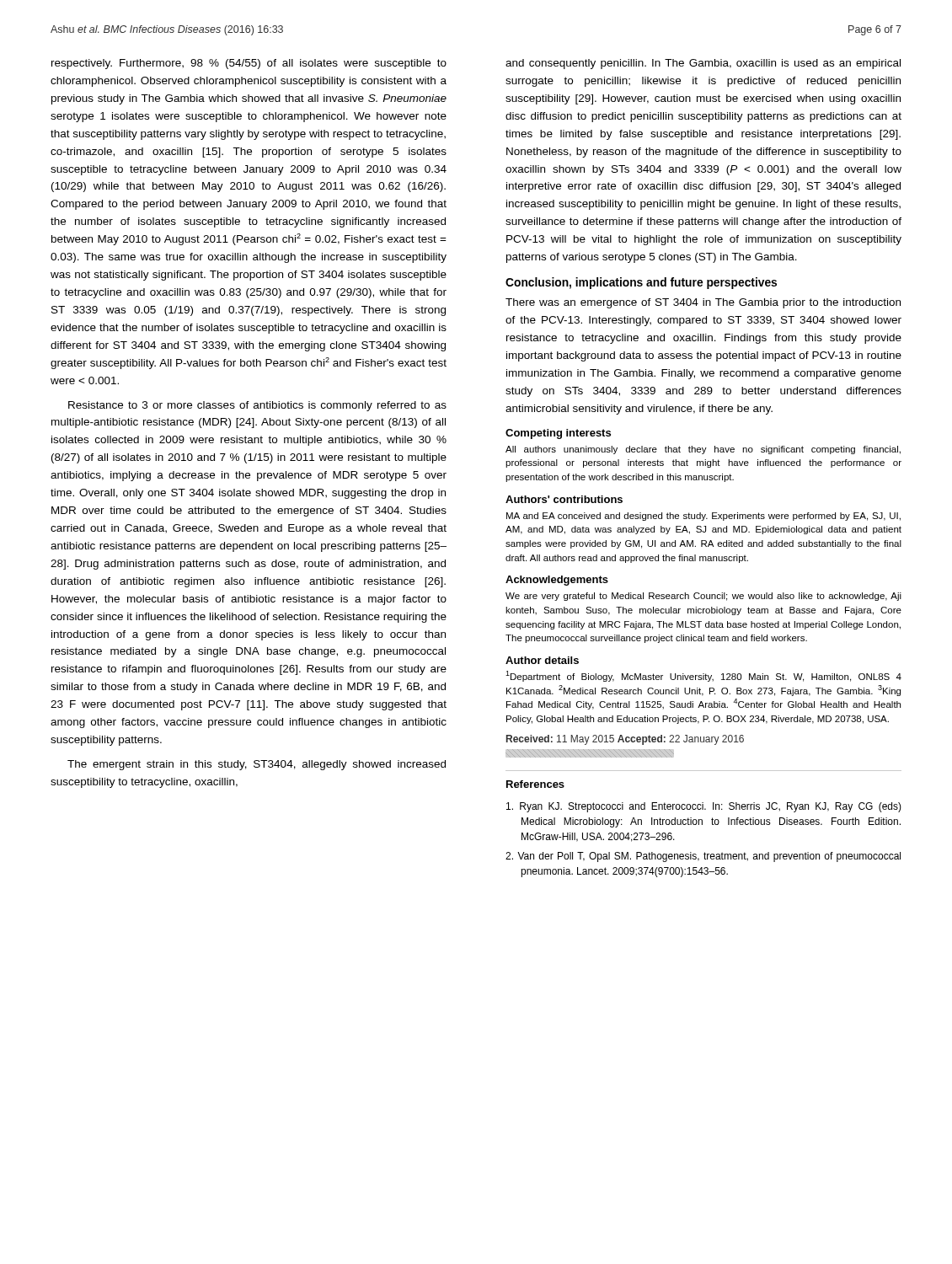Image resolution: width=952 pixels, height=1264 pixels.
Task: Locate the block of text that opens with "Ryan KJ. Streptococci"
Action: click(703, 821)
